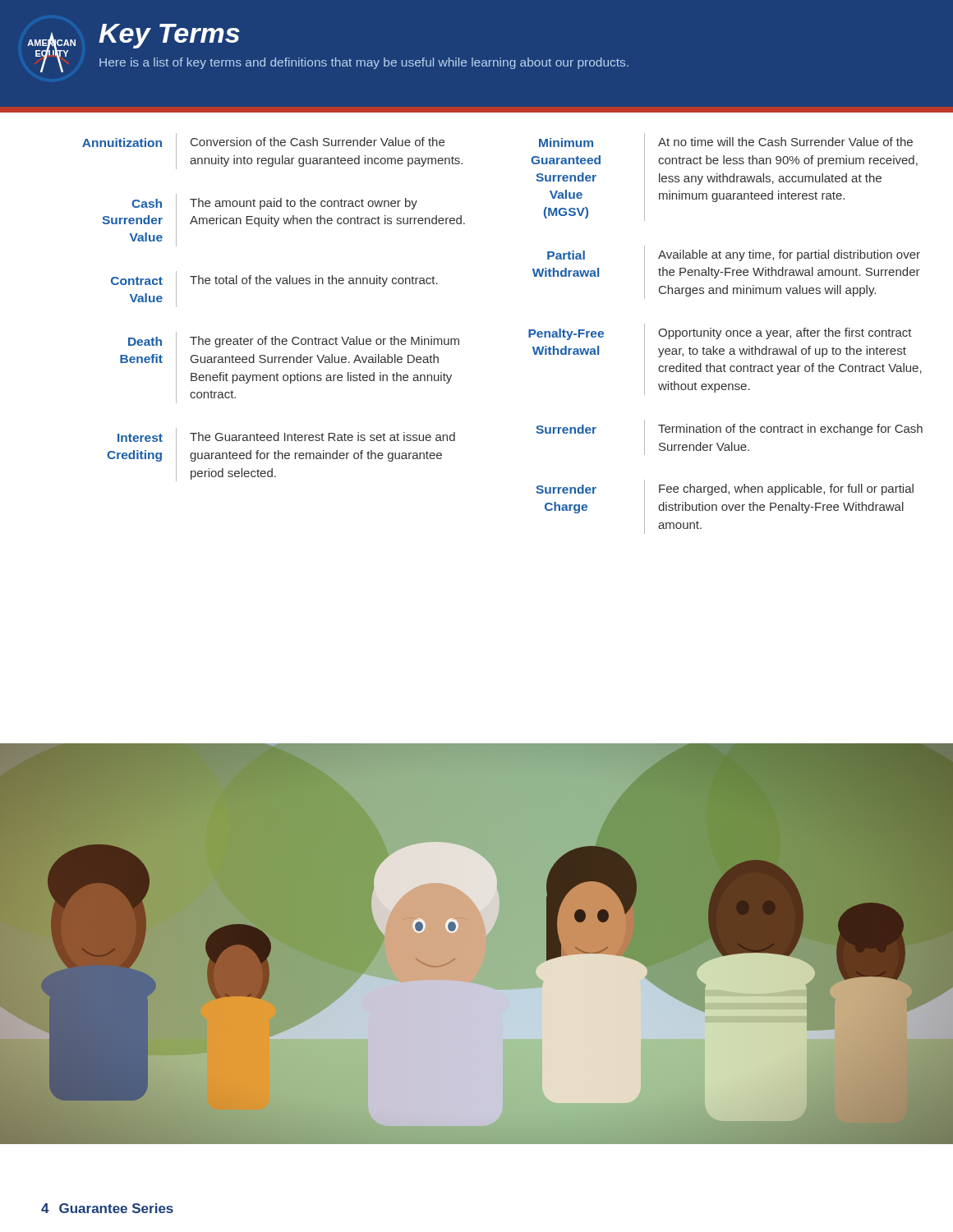Where is the passage that starts "Here is a list of key terms"?
This screenshot has height=1232, width=953.
pos(364,62)
